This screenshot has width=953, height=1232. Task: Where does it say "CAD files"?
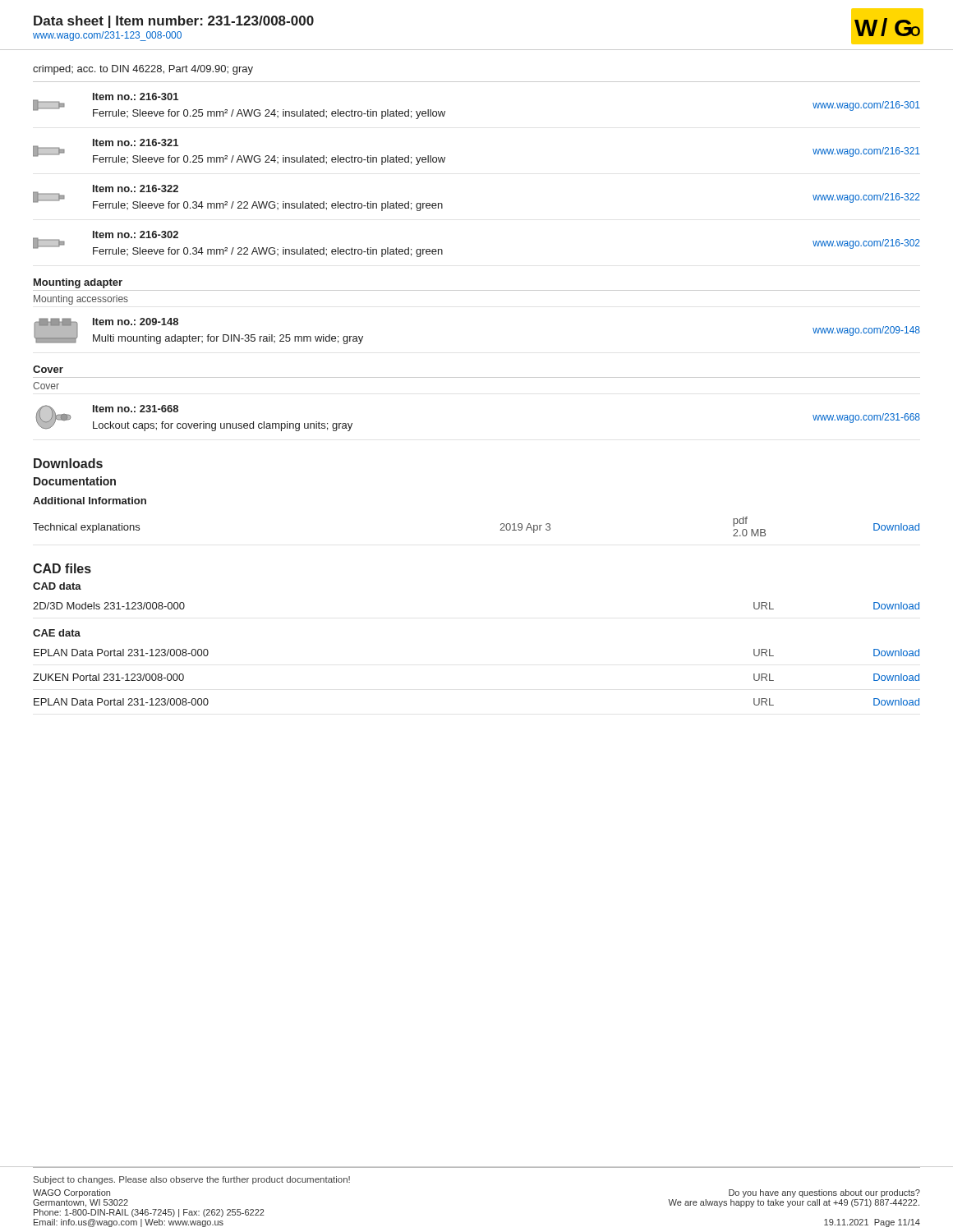coord(62,569)
